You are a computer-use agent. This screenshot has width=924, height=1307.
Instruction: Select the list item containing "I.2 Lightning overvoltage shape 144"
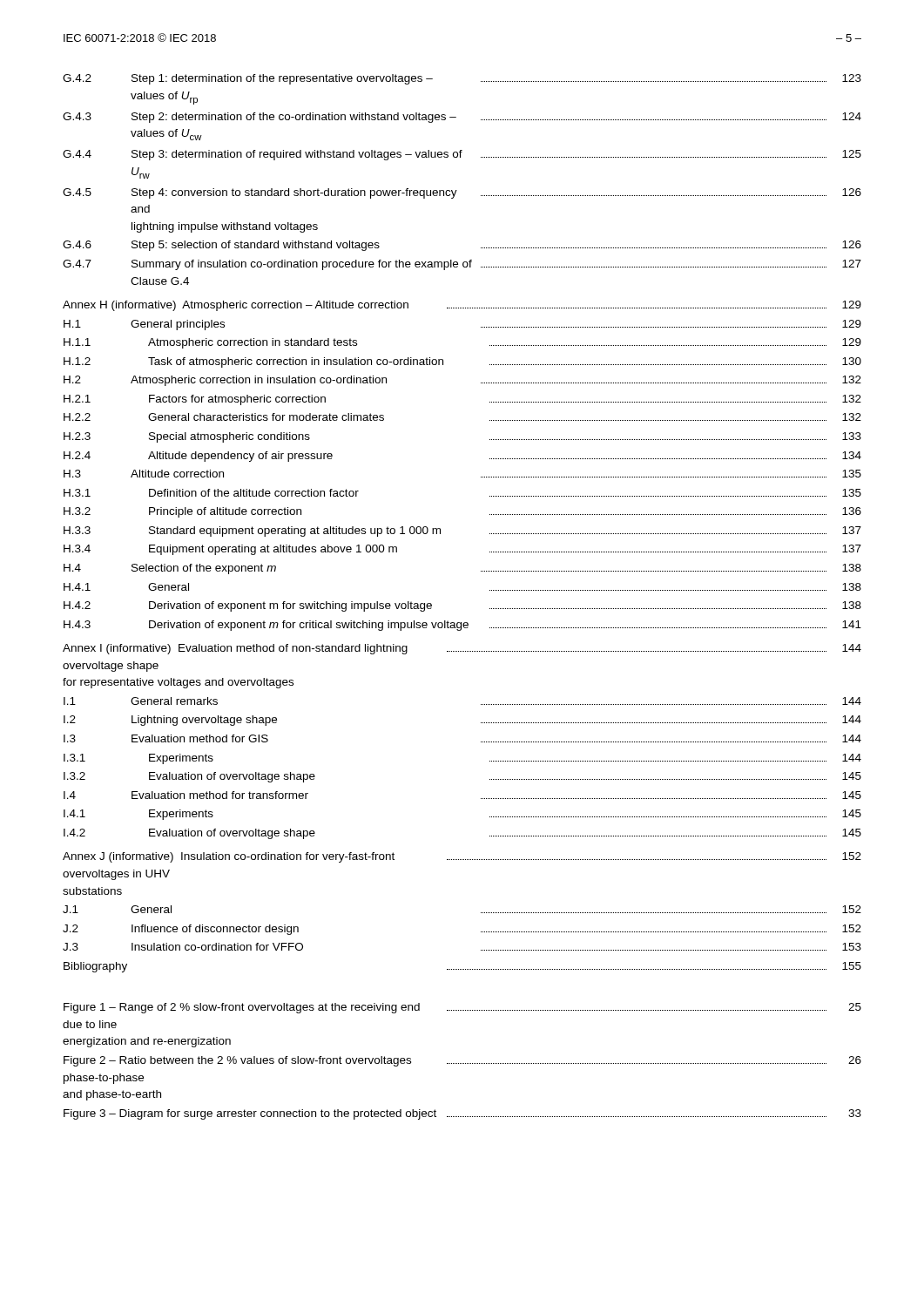coord(73,720)
